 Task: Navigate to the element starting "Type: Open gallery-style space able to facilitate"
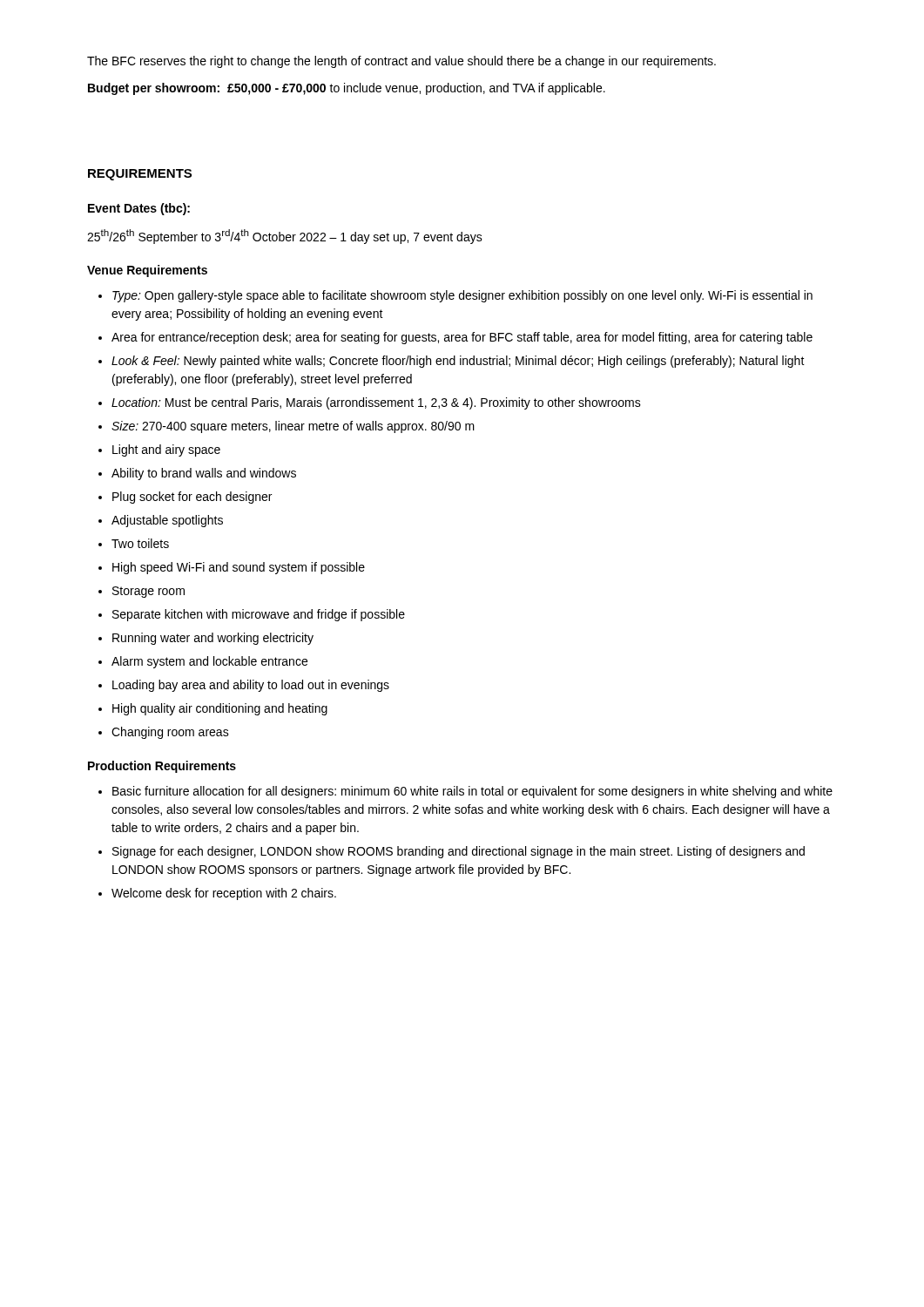(462, 305)
